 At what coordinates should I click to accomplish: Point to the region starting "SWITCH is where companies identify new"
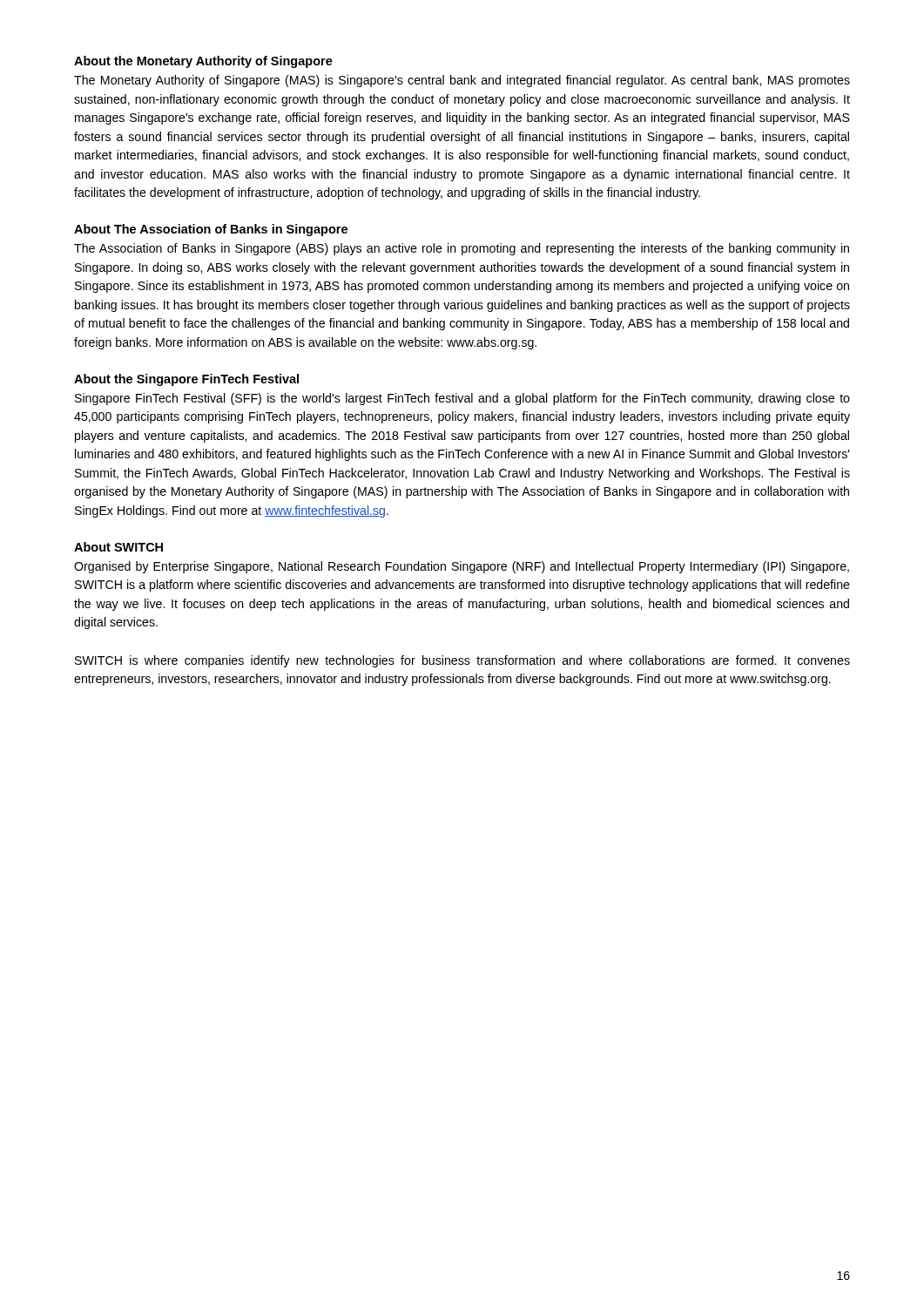tap(462, 670)
